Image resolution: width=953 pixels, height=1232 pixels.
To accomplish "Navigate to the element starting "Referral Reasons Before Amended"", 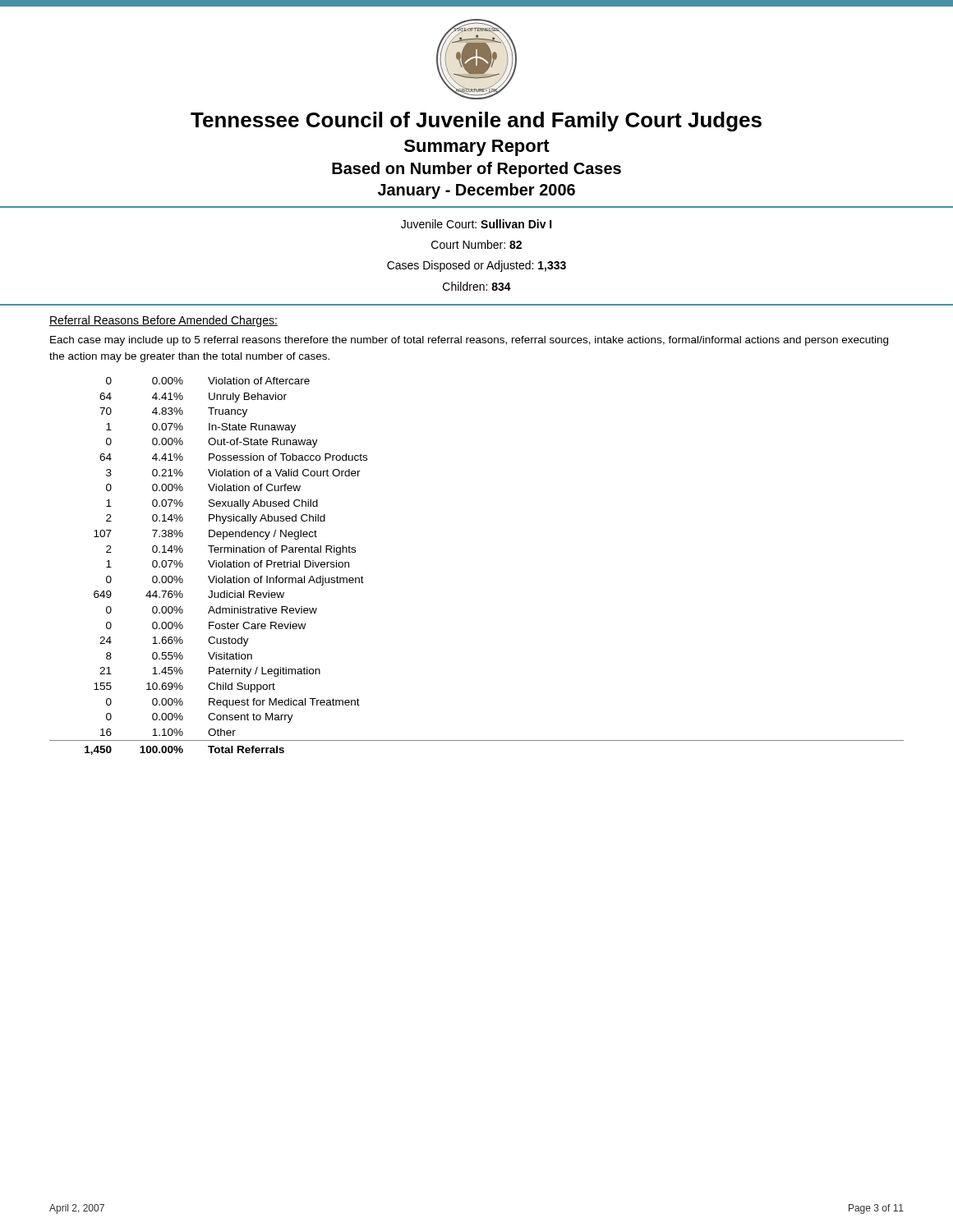I will pos(163,320).
